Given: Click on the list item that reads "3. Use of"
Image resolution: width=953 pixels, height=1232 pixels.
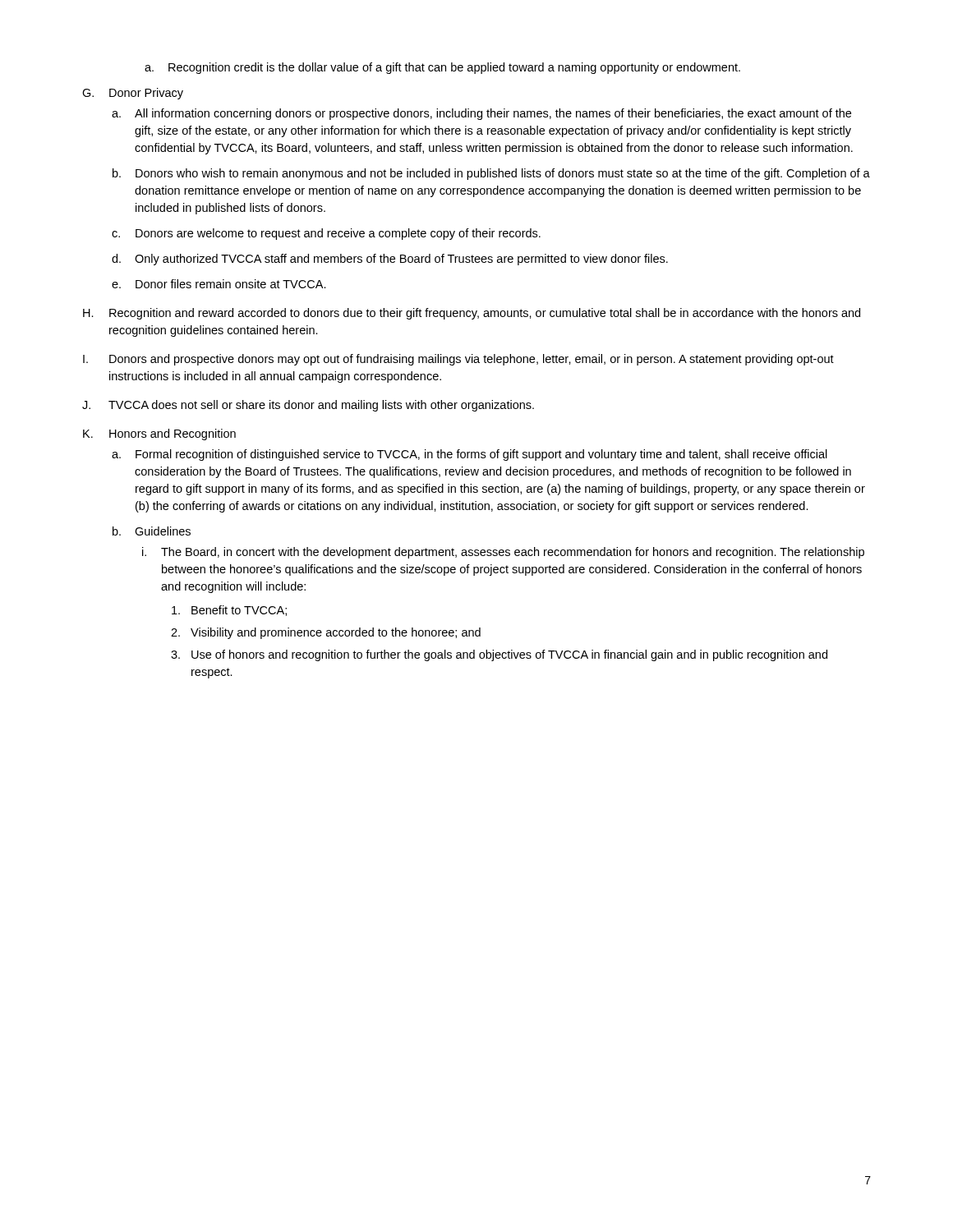Looking at the screenshot, I should (x=521, y=664).
